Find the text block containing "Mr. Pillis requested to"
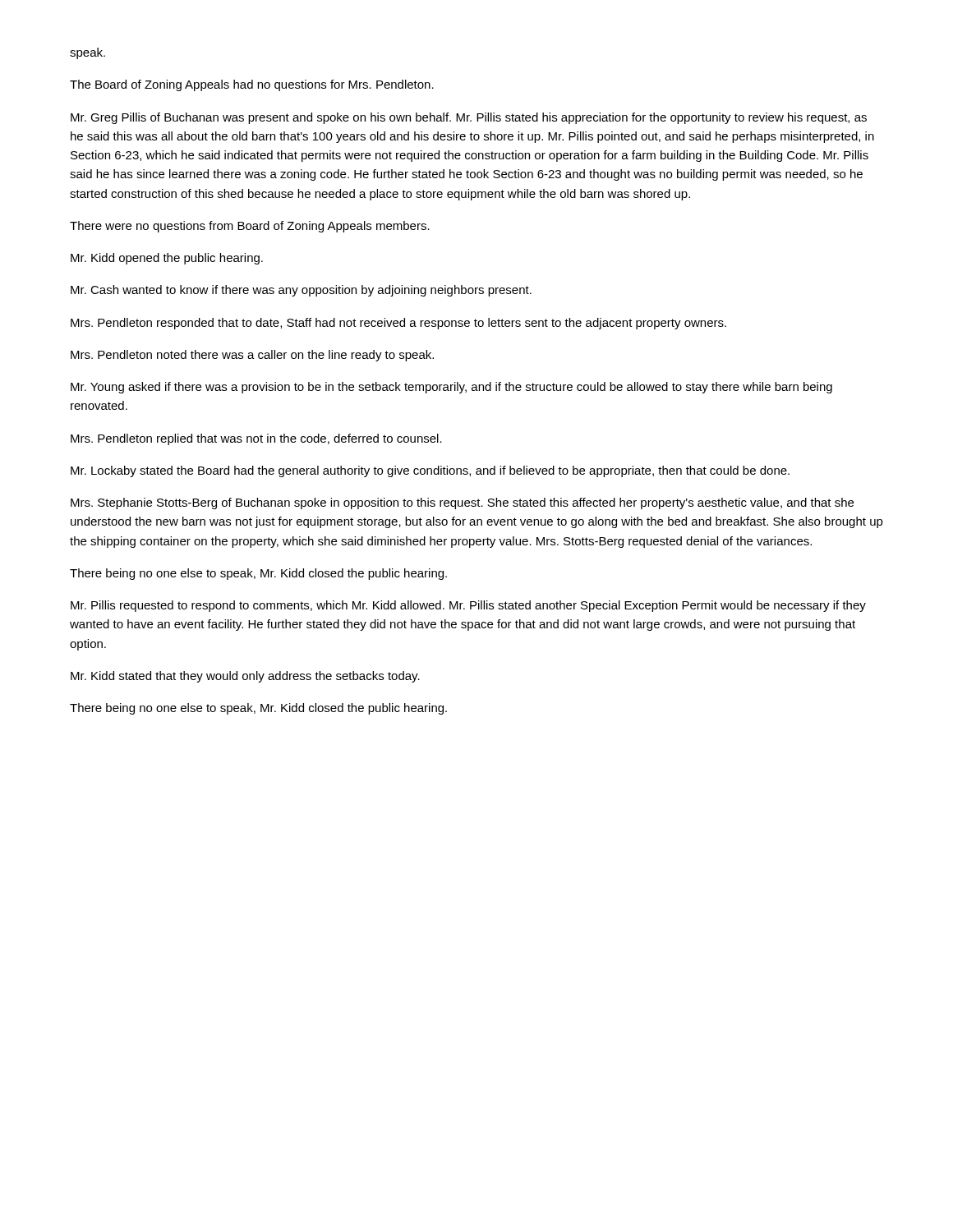Screen dimensions: 1232x953 [x=468, y=624]
